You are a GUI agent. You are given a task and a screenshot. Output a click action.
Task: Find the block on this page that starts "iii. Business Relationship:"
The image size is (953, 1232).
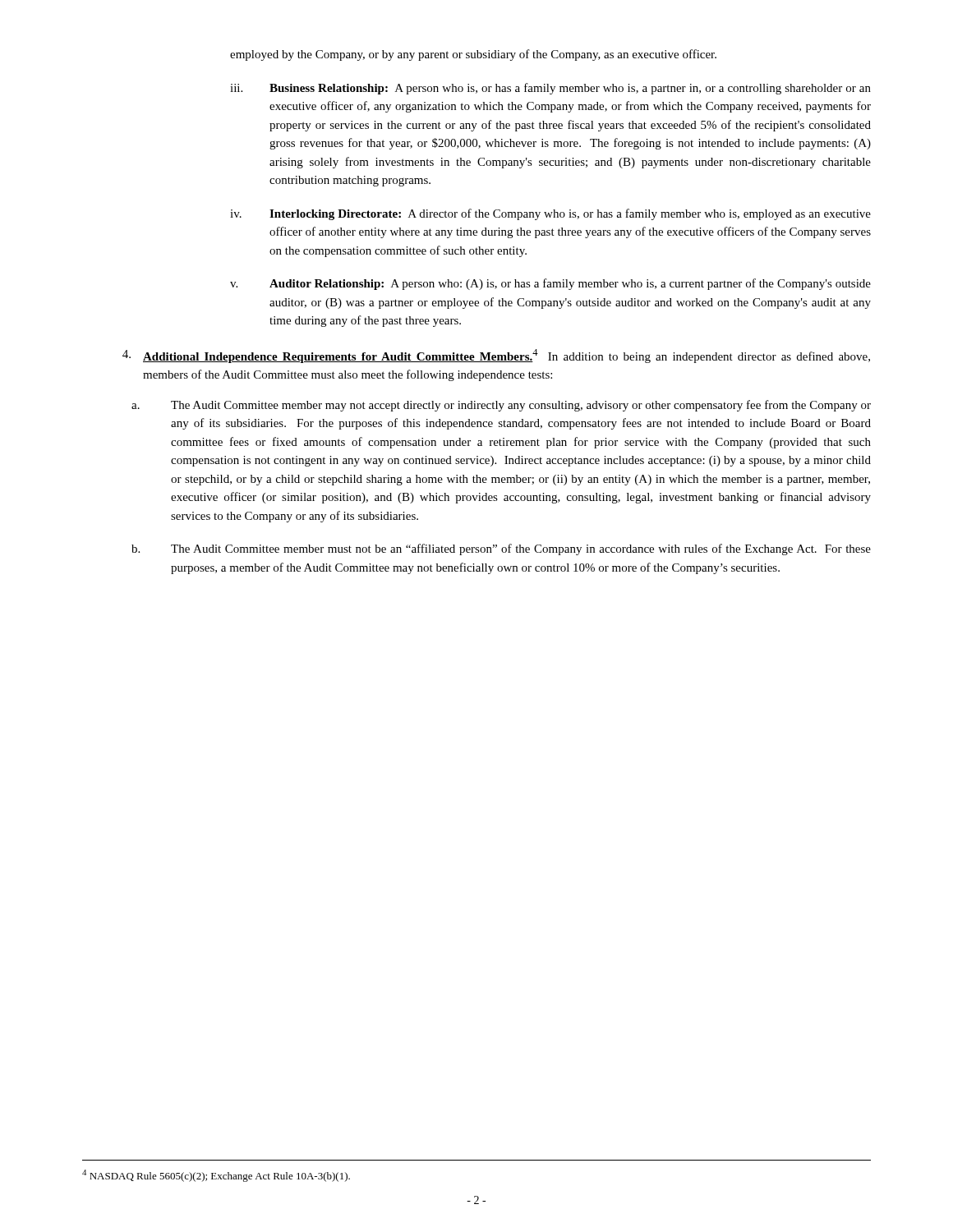550,134
